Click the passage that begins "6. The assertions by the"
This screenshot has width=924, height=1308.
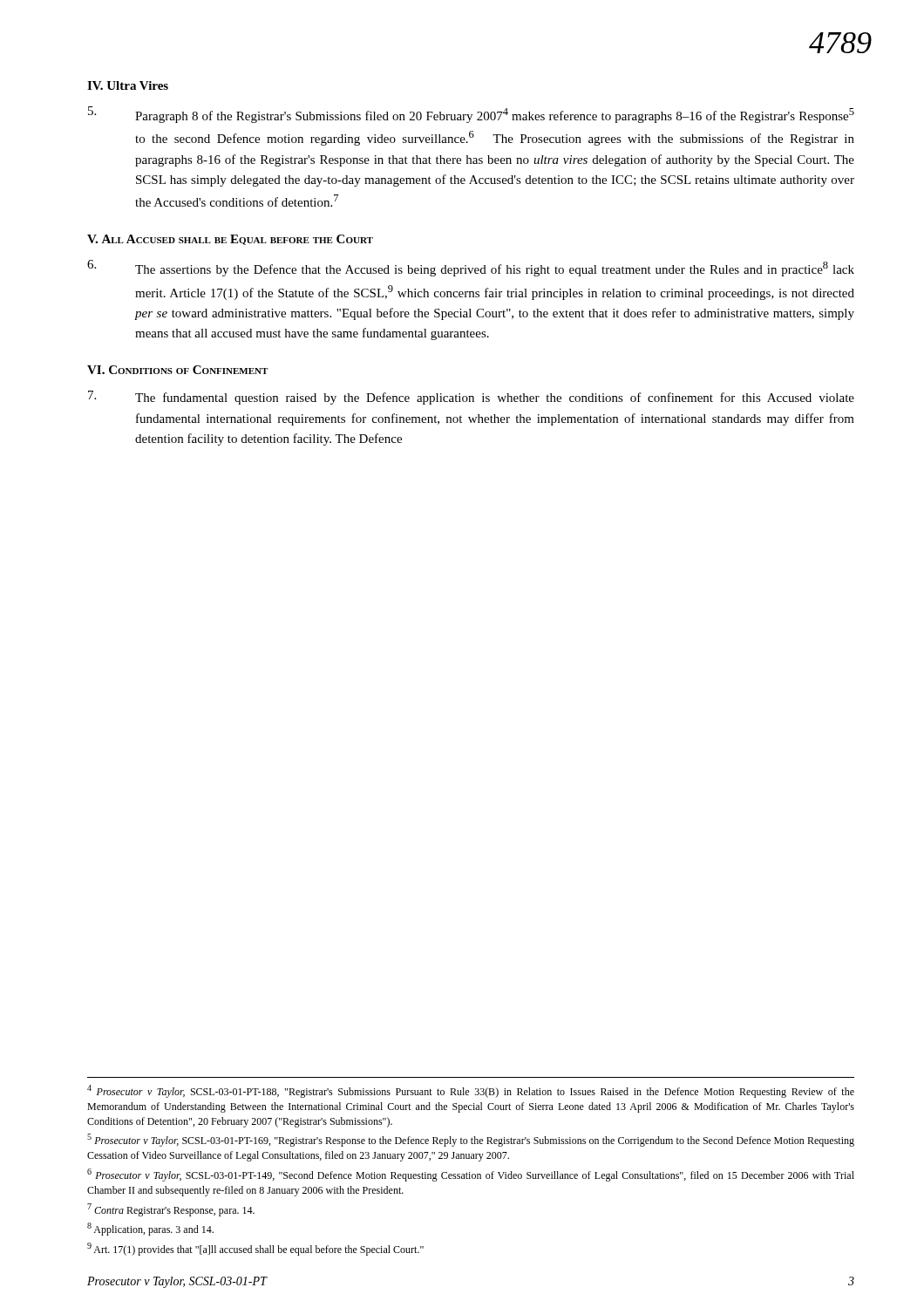(471, 301)
